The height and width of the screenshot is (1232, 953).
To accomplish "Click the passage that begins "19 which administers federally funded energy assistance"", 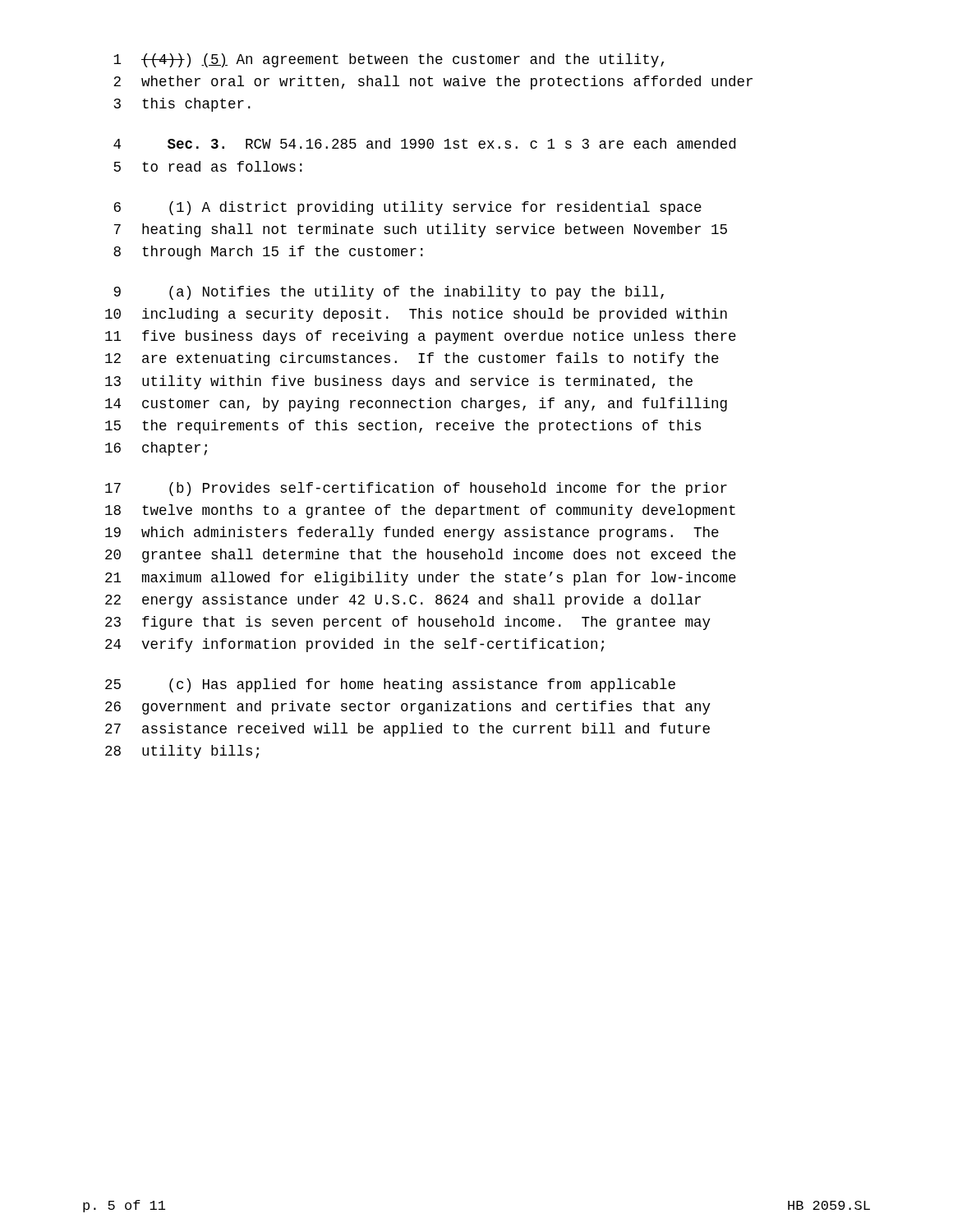I will coord(476,534).
